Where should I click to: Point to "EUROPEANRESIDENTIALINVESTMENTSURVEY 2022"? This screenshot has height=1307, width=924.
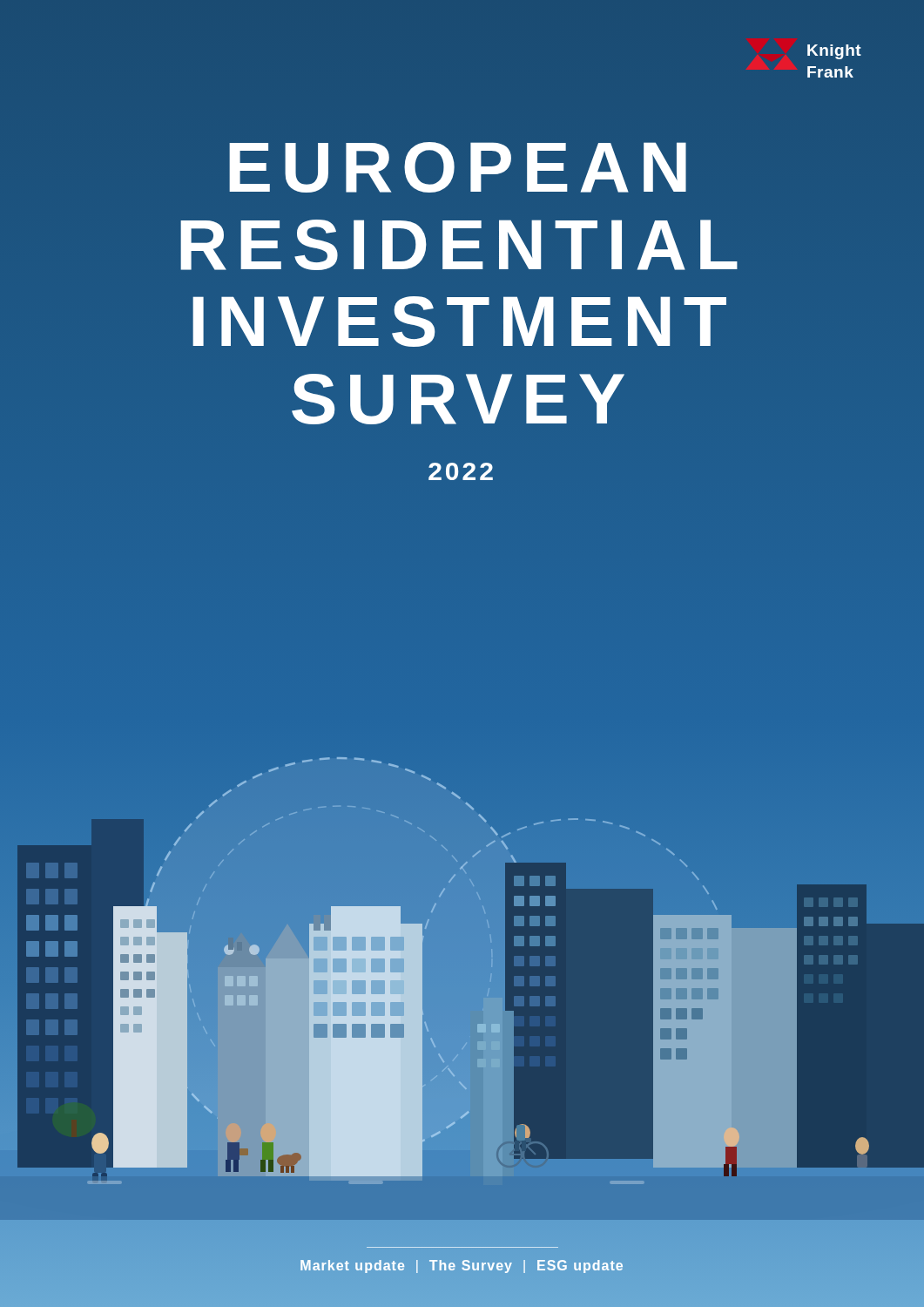coord(462,308)
